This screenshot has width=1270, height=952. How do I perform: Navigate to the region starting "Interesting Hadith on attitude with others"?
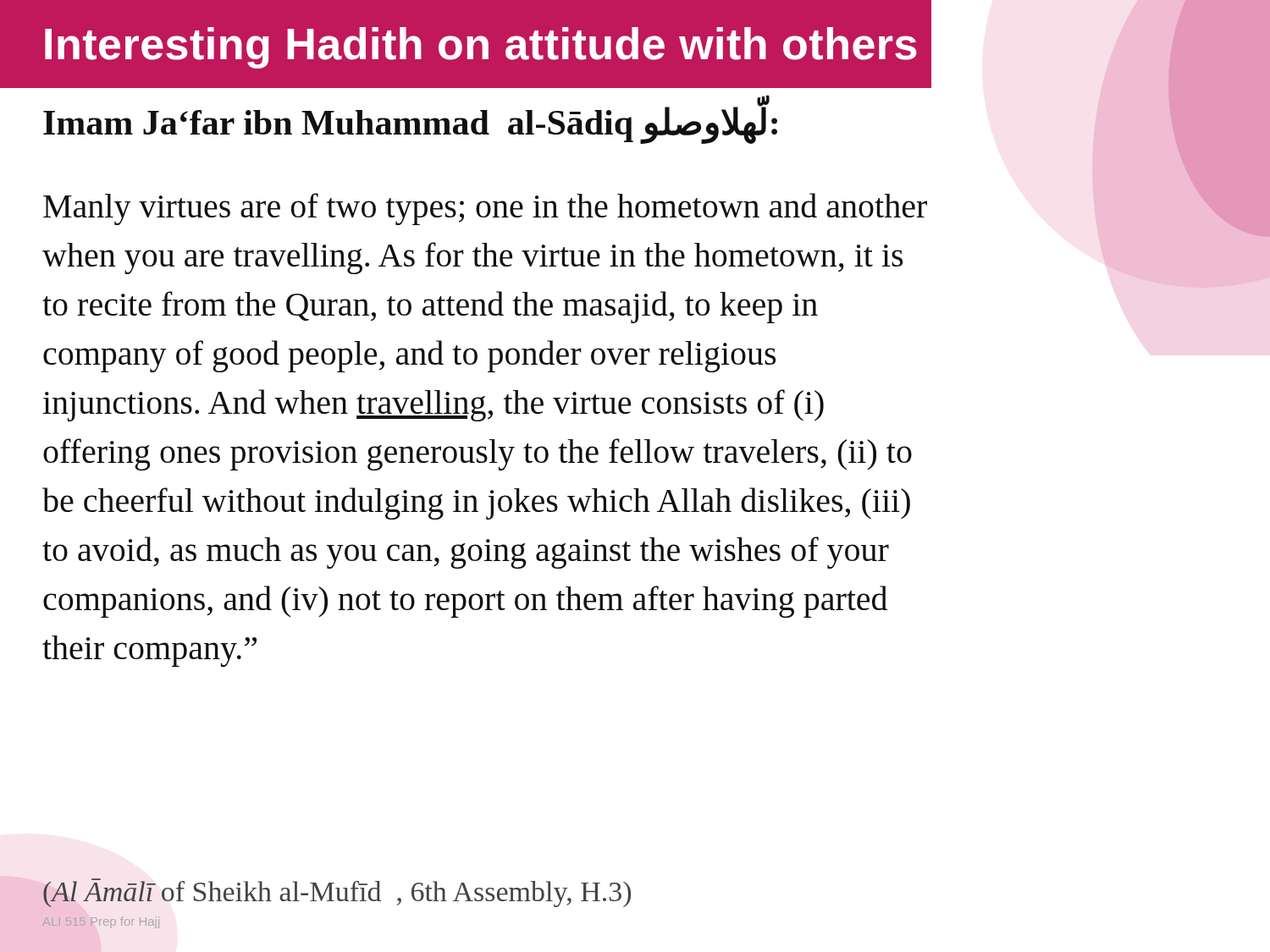[480, 44]
